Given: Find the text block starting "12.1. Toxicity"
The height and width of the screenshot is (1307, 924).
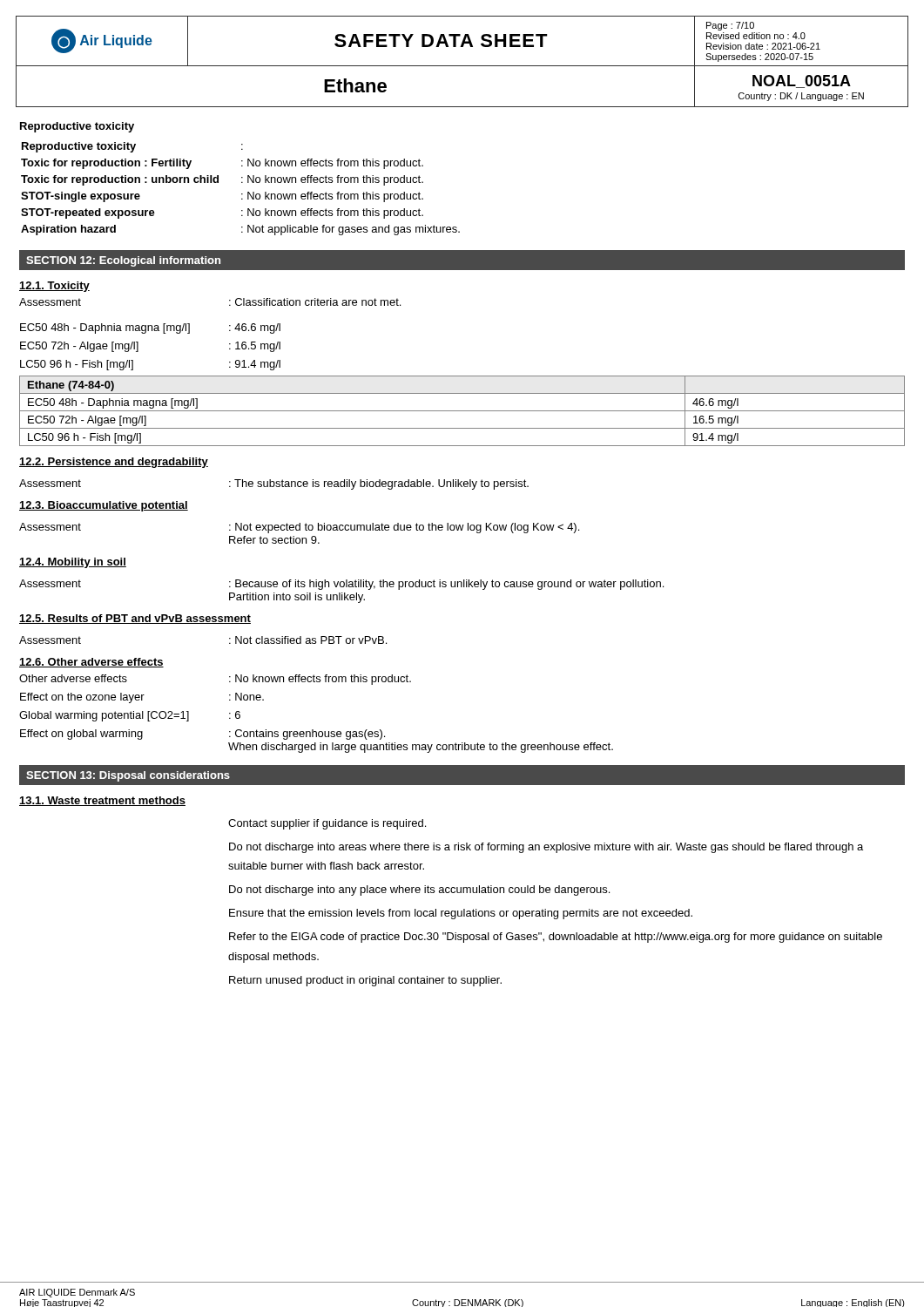Looking at the screenshot, I should click(x=54, y=285).
